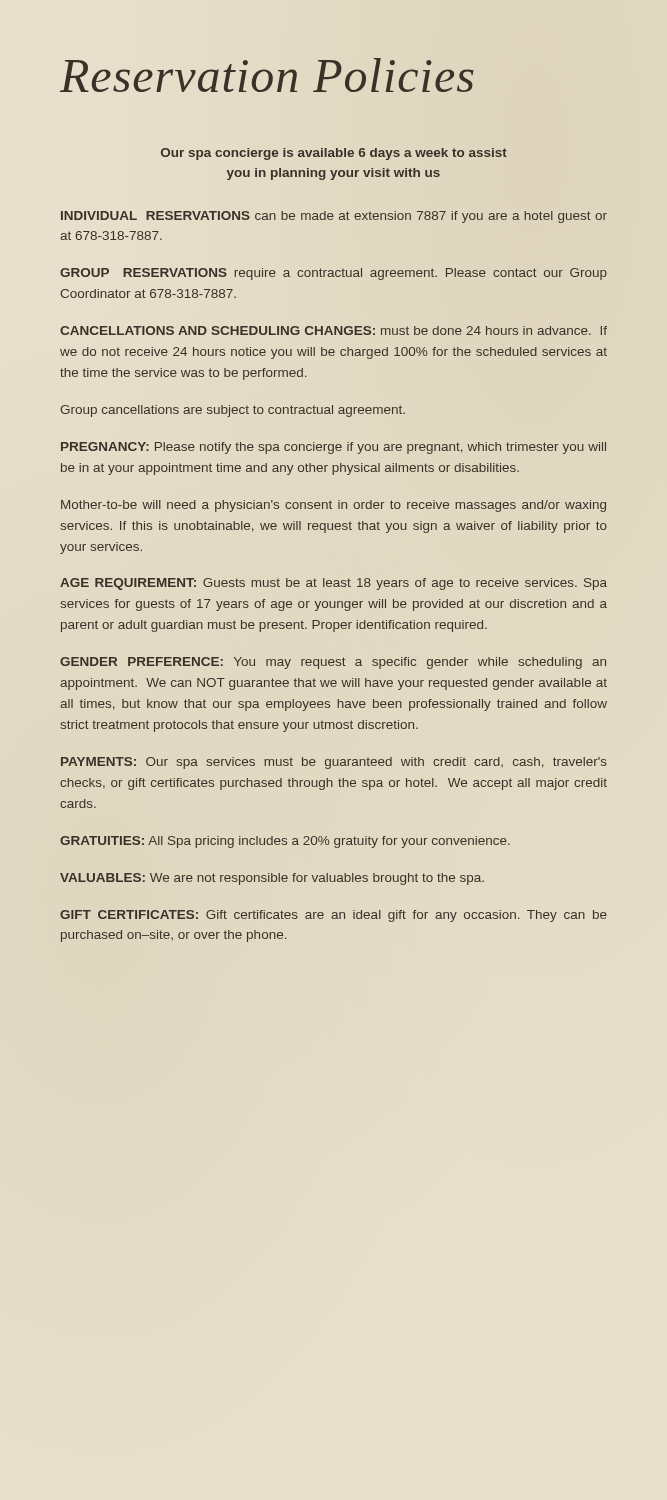Find the block on this page that starts "Mother-to-be will need"
The width and height of the screenshot is (667, 1500).
pyautogui.click(x=334, y=525)
